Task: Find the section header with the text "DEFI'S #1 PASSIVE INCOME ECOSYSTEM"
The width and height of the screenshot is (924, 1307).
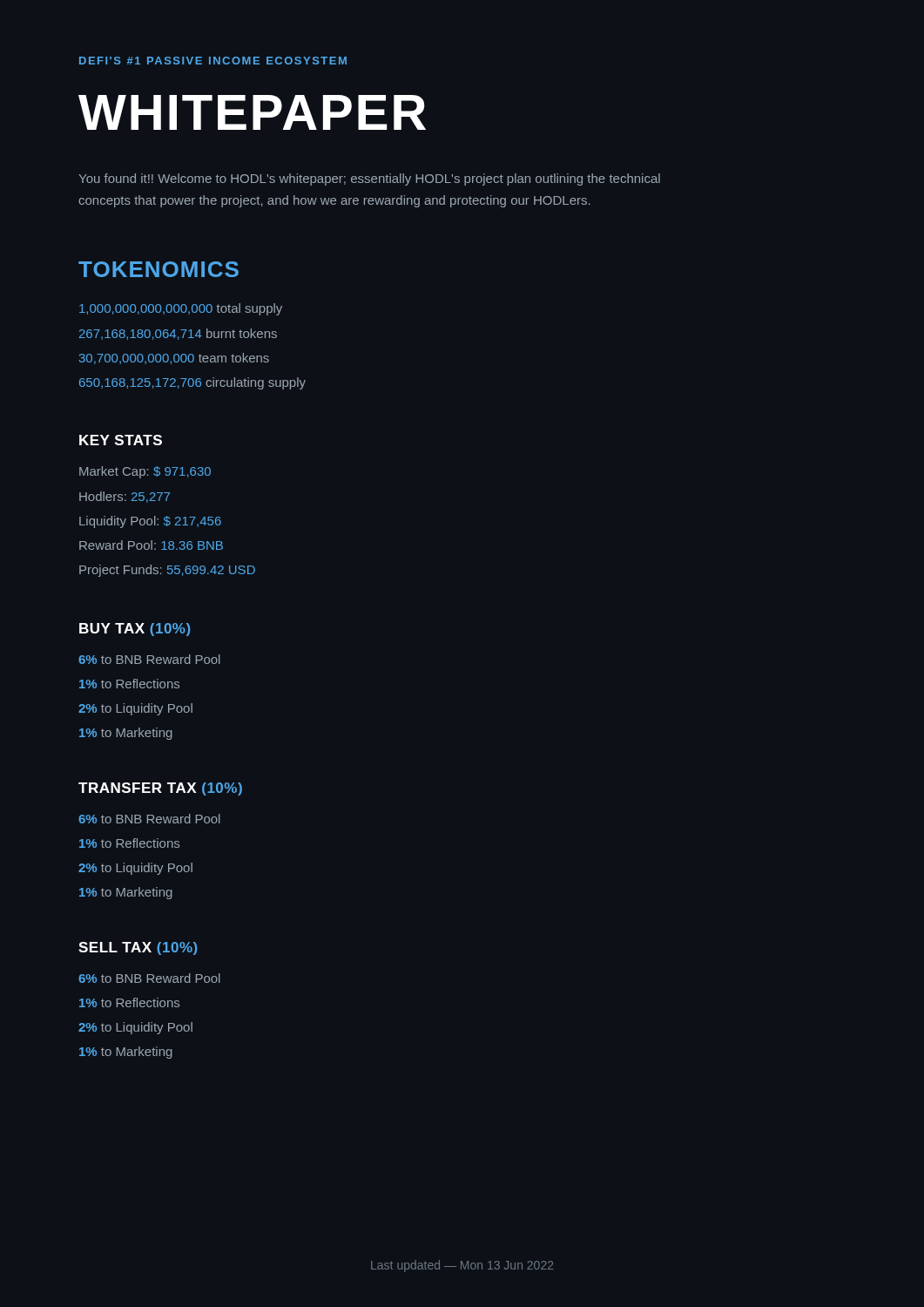Action: (x=213, y=61)
